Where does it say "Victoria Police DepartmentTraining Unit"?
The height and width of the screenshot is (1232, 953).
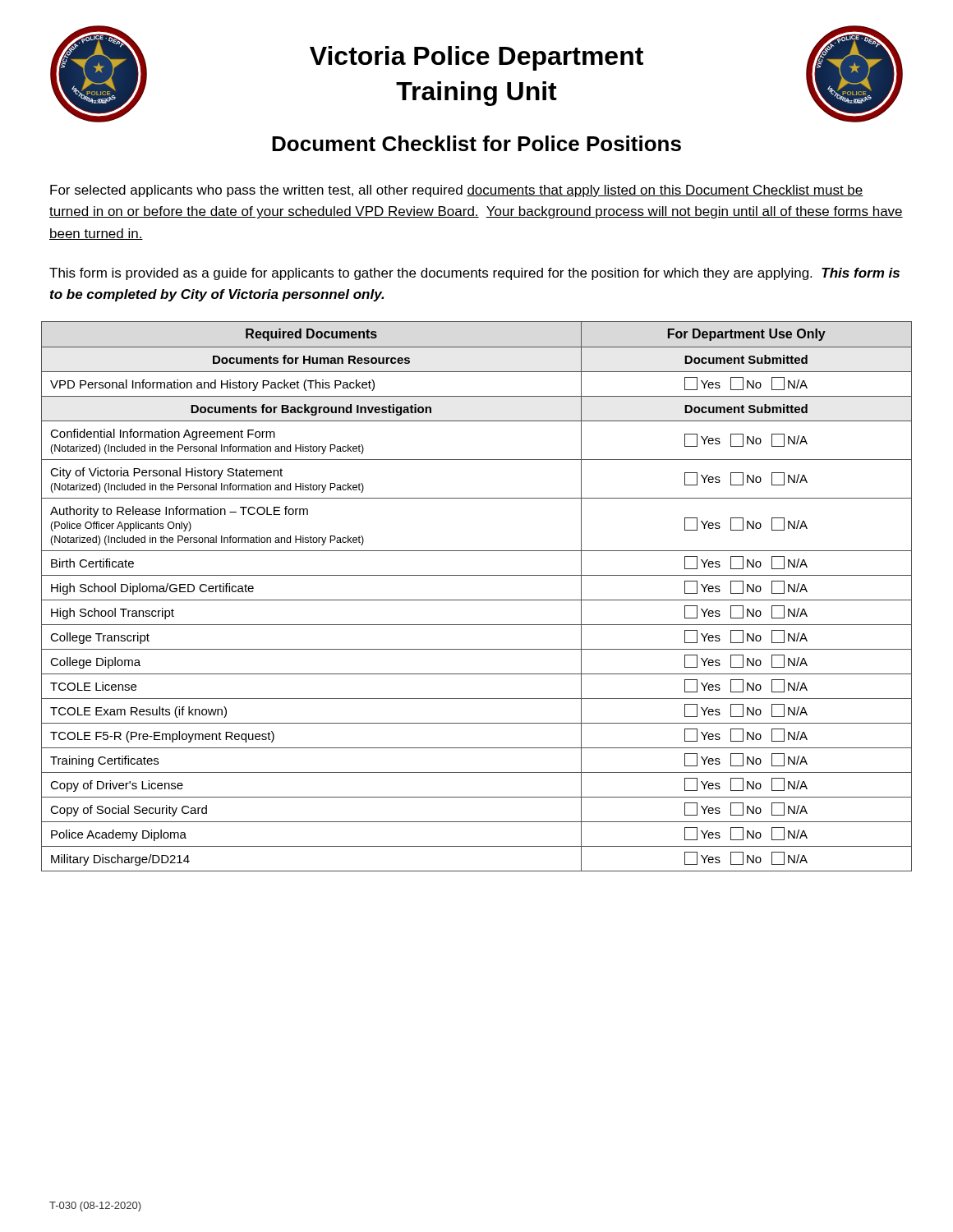476,74
